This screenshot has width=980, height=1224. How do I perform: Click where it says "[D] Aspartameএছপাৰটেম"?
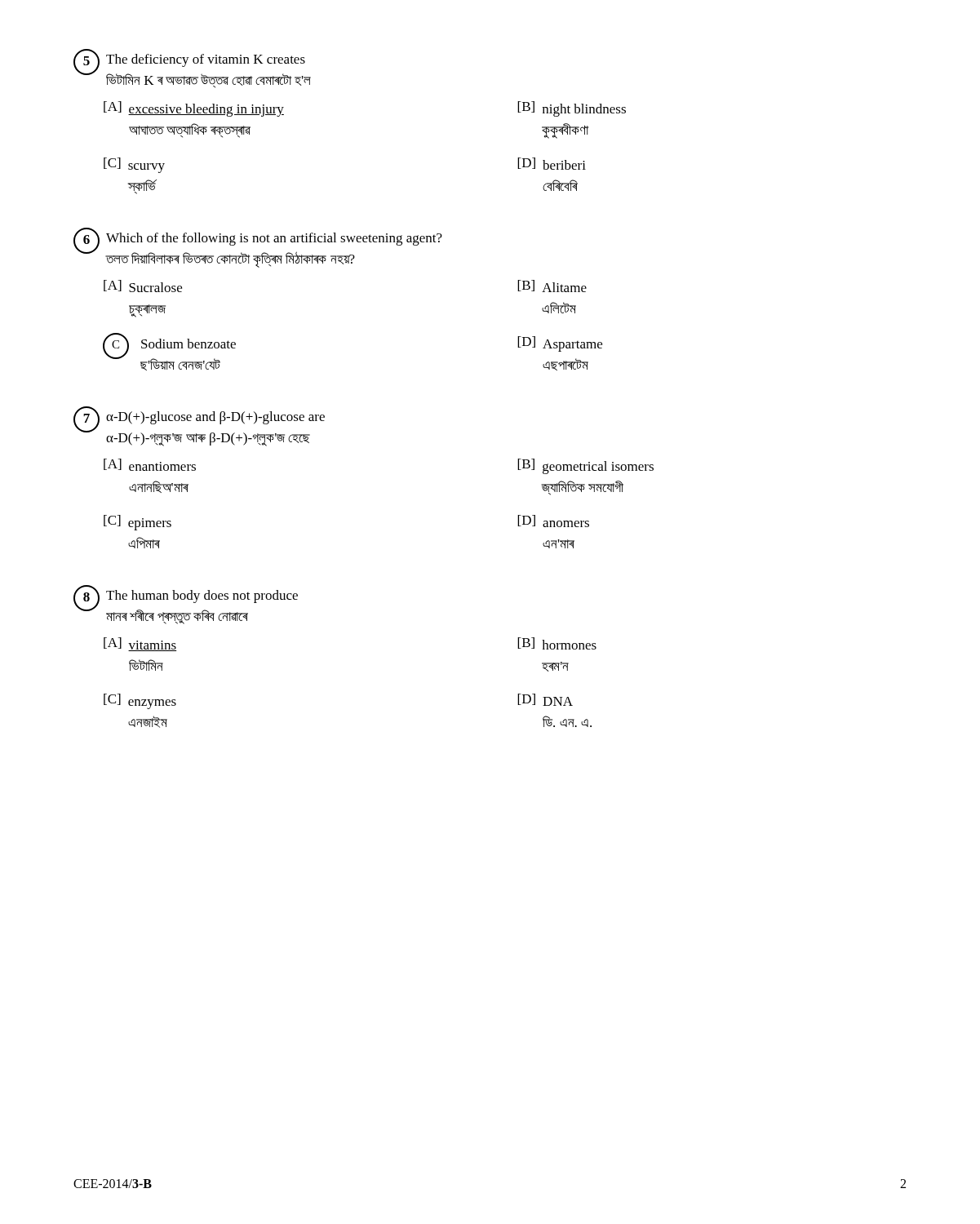point(560,355)
